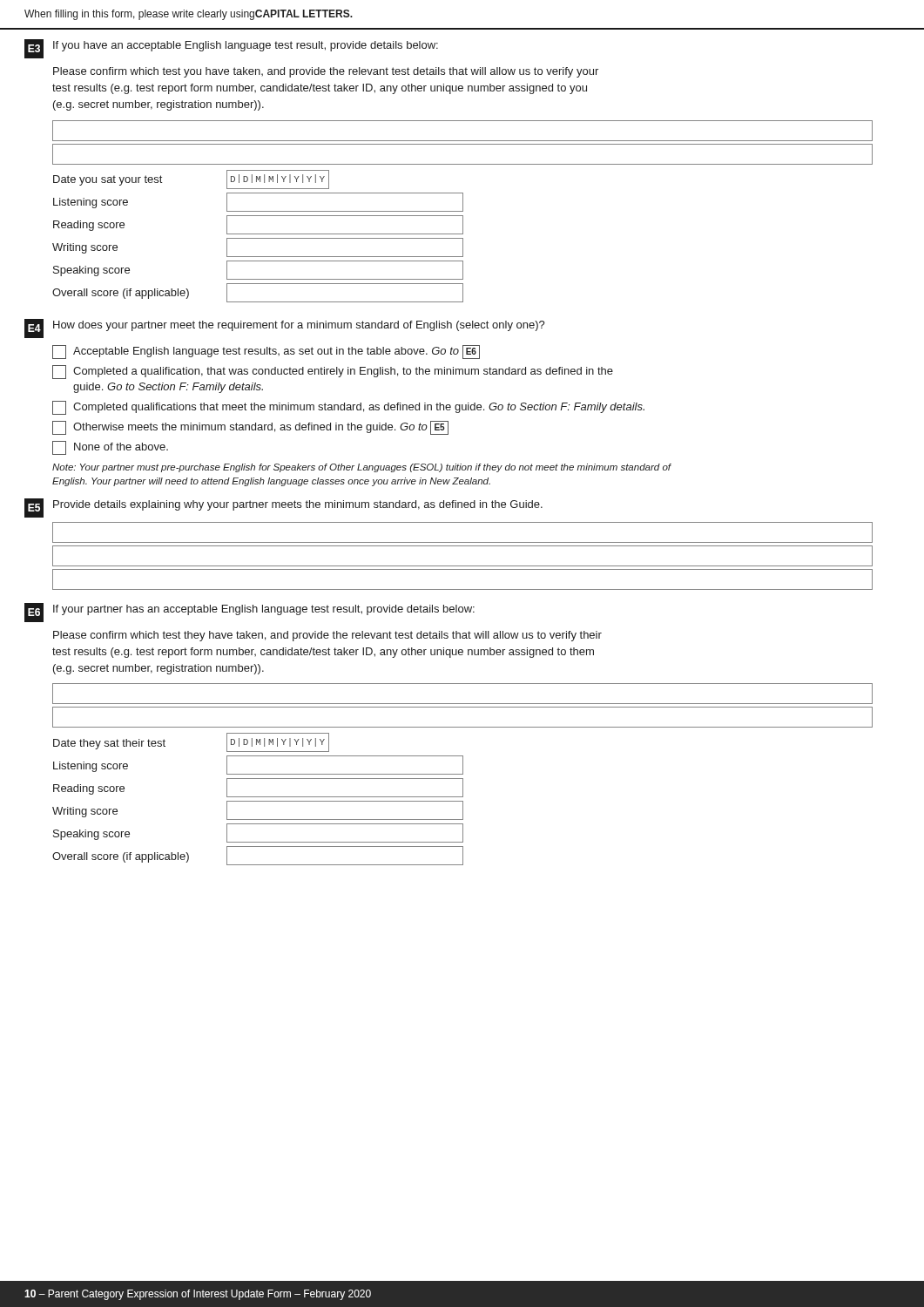Viewport: 924px width, 1307px height.
Task: Click the section header that begins "E5 Provide details"
Action: point(462,507)
